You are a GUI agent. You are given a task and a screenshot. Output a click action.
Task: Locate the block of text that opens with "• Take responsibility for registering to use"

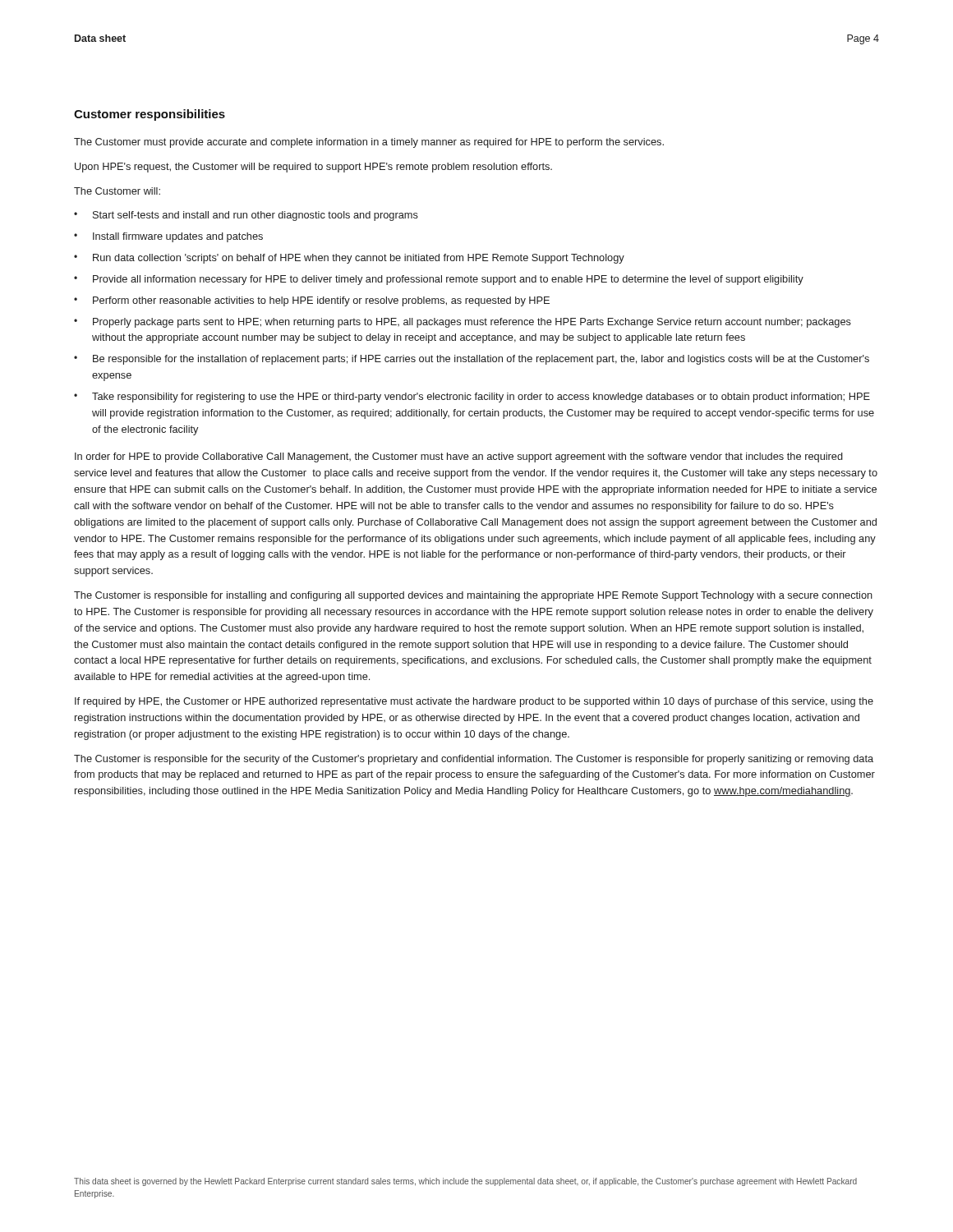[x=476, y=413]
